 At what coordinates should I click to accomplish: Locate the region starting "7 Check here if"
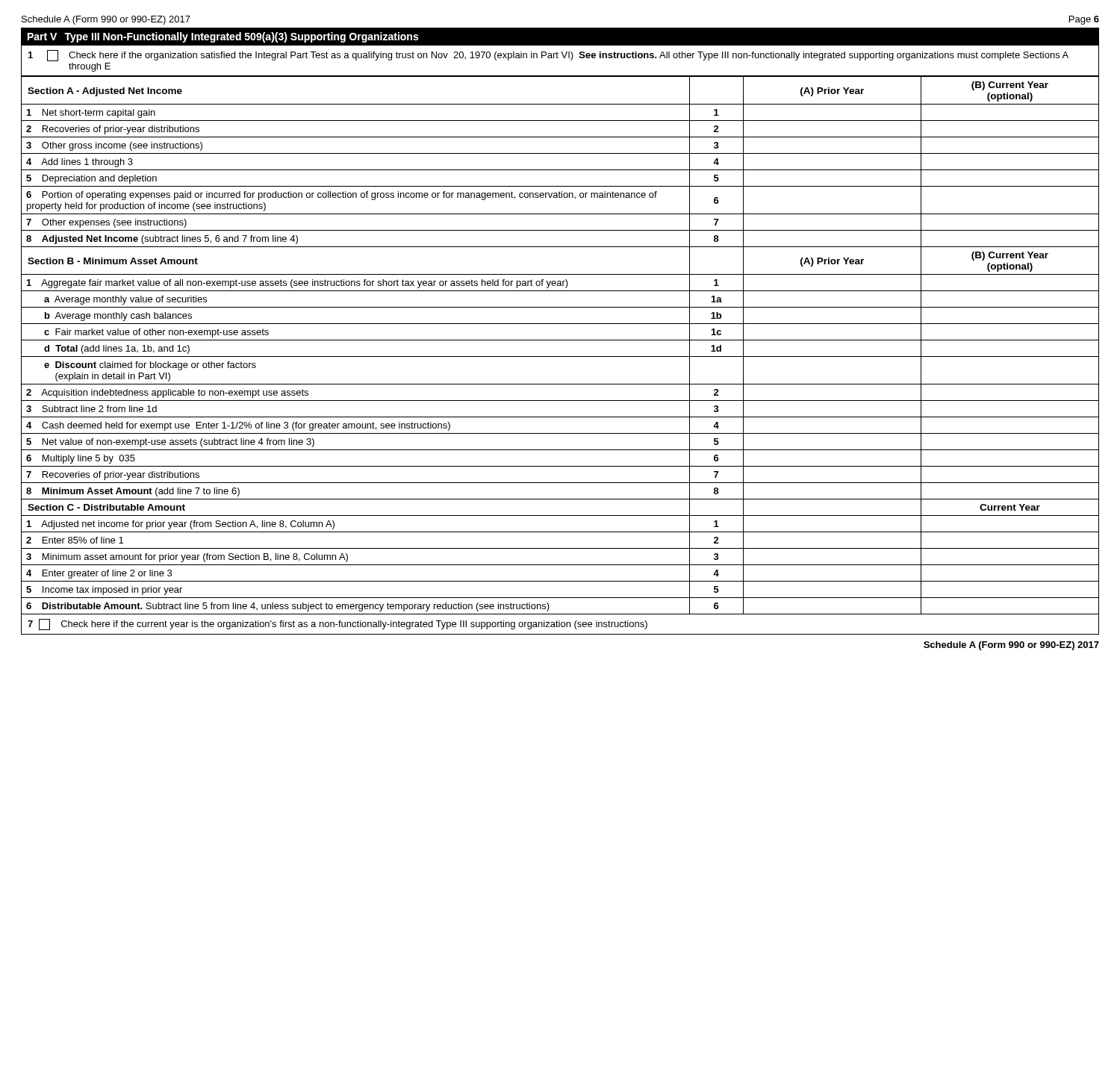point(338,624)
